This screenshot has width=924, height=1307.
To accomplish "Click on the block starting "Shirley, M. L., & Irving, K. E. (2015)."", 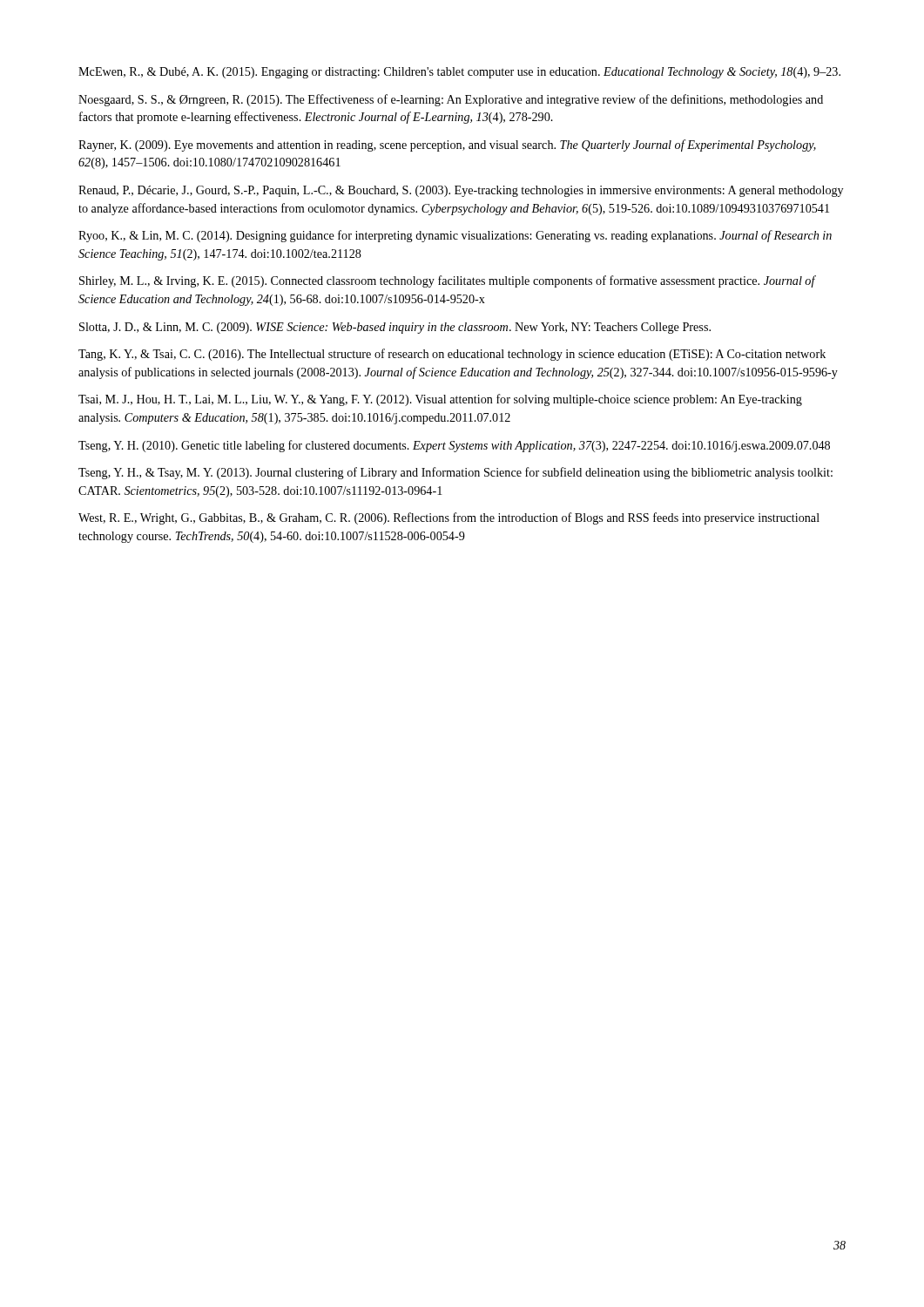I will click(x=446, y=290).
